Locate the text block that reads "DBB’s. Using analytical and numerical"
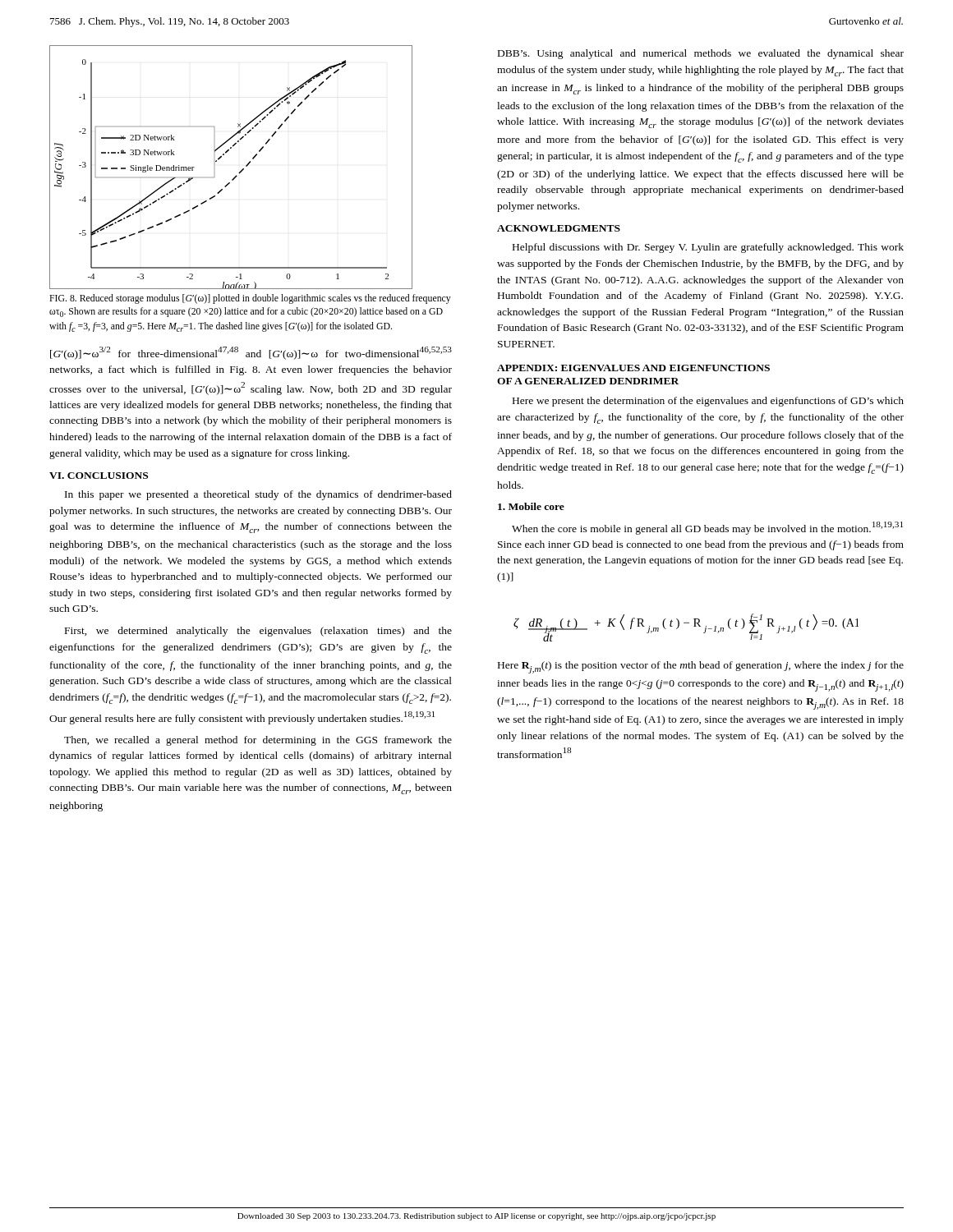Viewport: 953px width, 1232px height. coord(700,130)
